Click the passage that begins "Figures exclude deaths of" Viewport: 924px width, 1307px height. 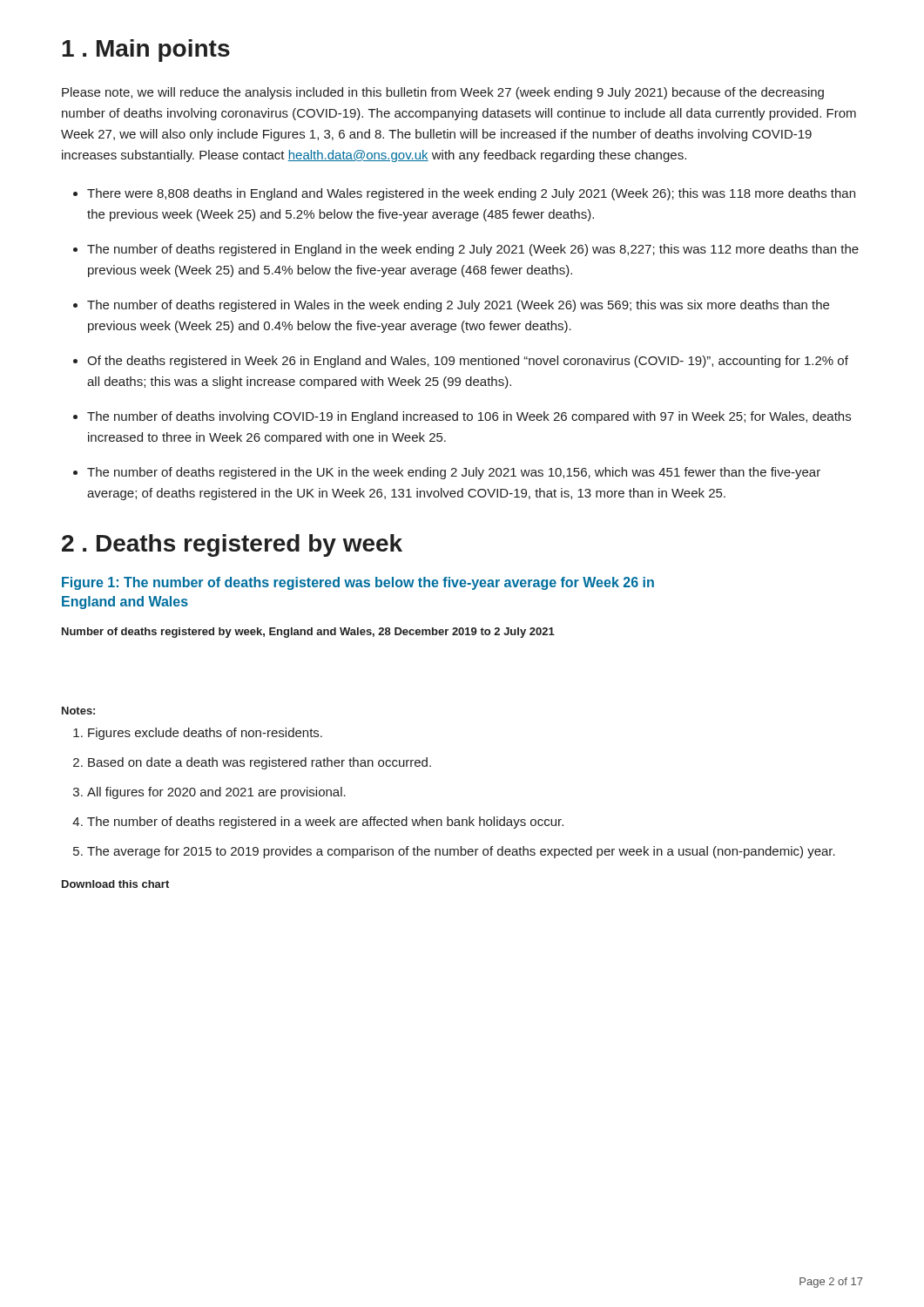(x=205, y=734)
